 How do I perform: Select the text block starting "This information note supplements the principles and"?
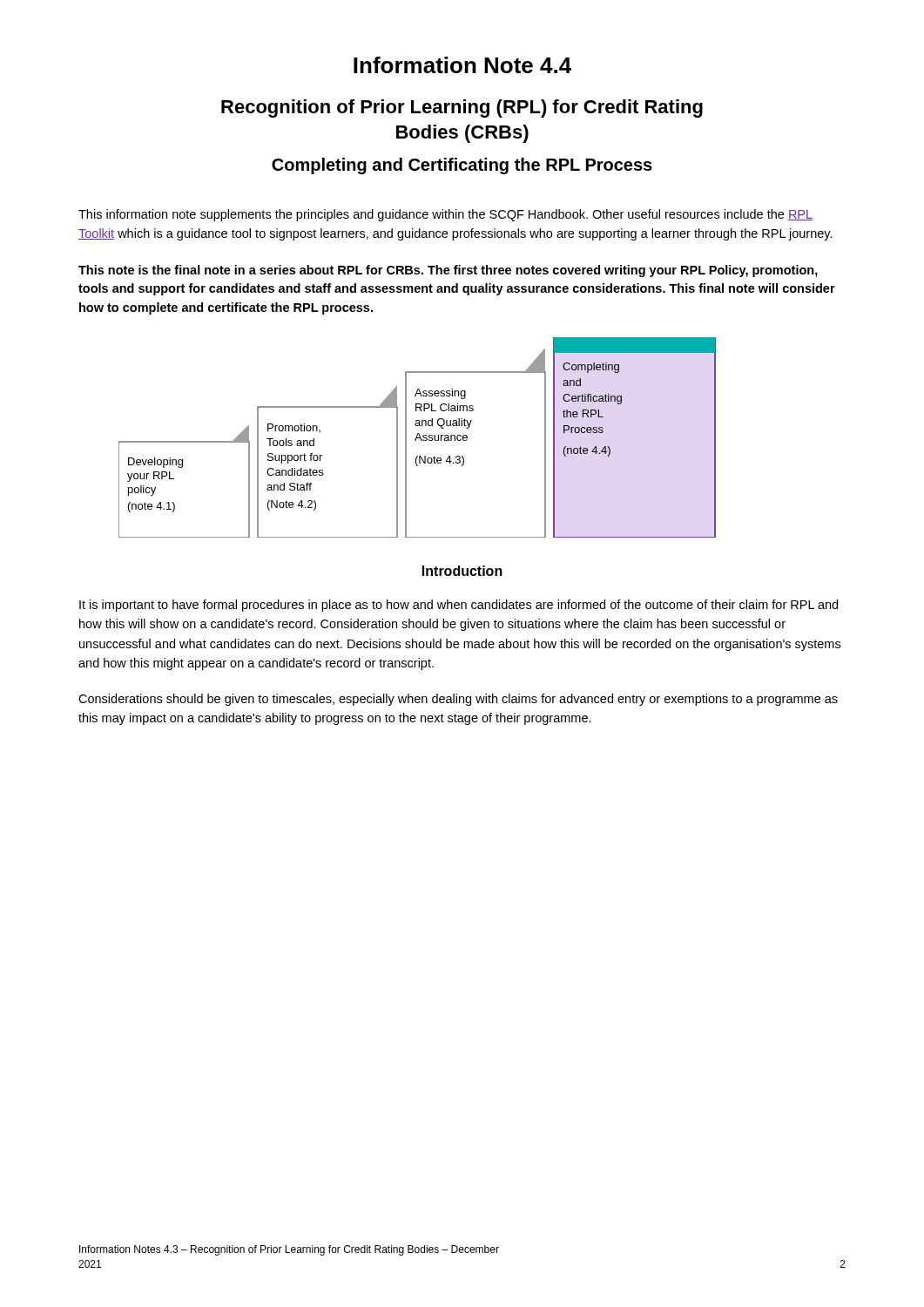[x=456, y=224]
